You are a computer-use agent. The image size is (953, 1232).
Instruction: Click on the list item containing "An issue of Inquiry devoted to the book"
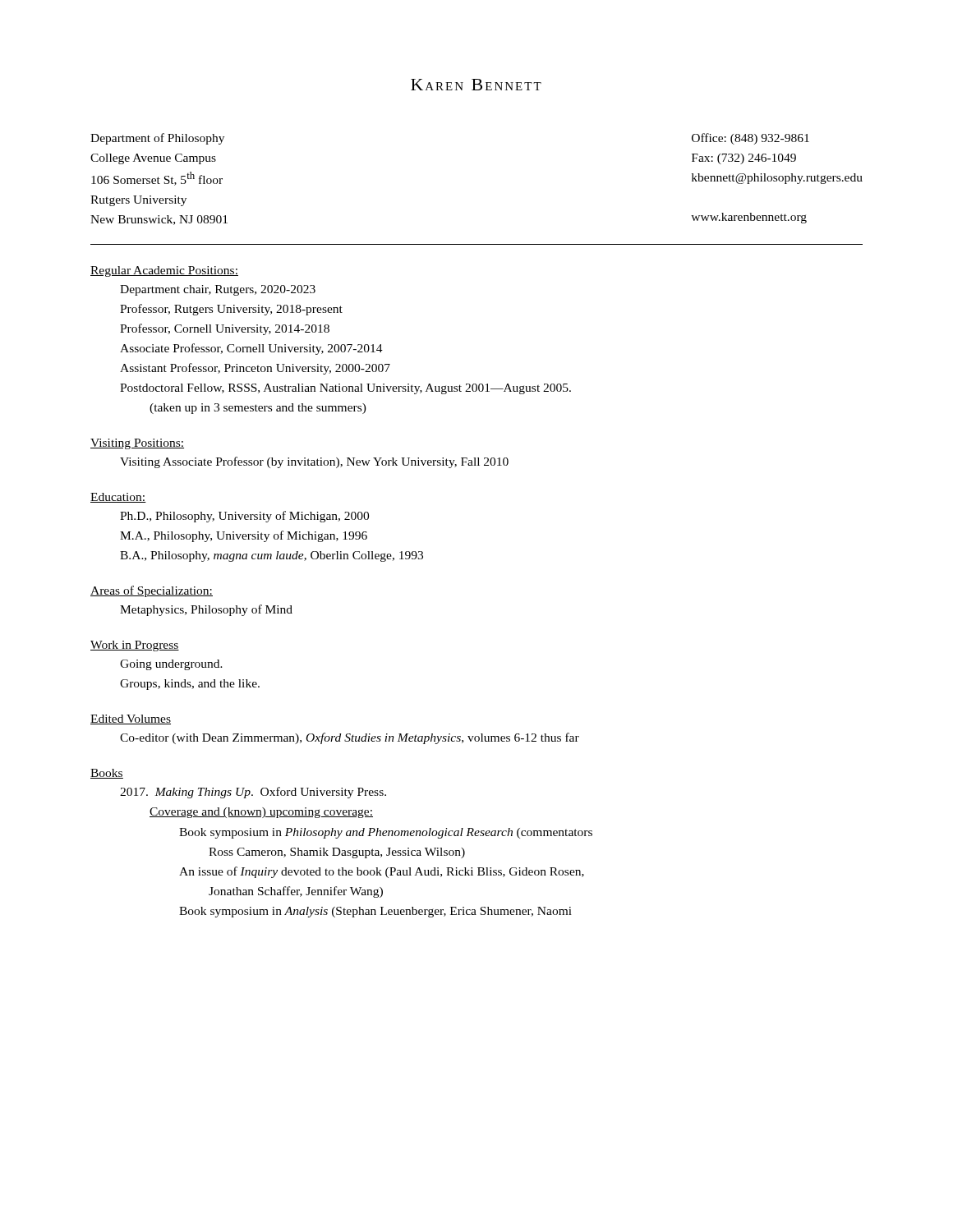click(382, 881)
